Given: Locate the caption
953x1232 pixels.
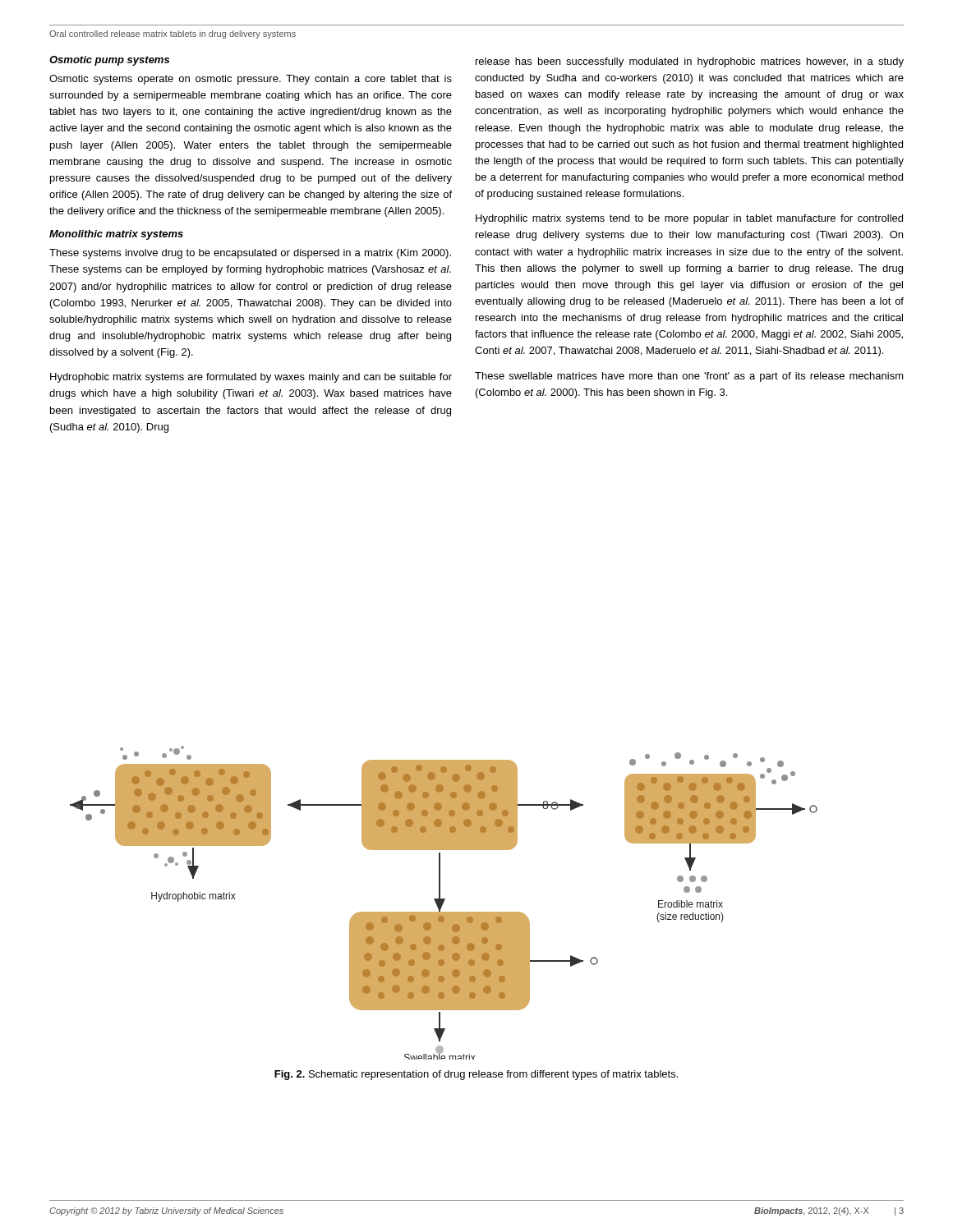Looking at the screenshot, I should pos(476,1074).
